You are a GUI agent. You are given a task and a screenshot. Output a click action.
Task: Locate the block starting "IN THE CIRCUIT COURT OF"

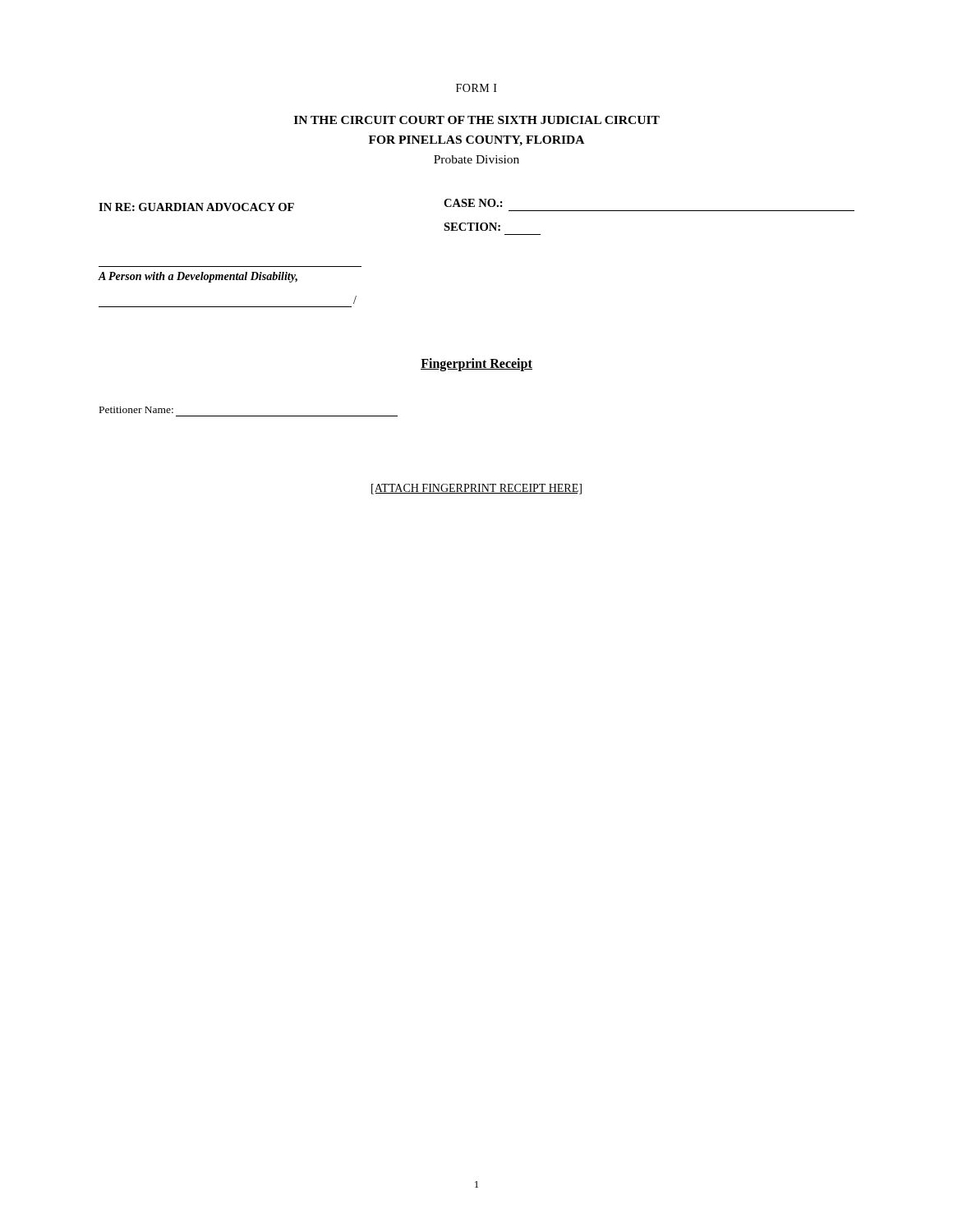point(476,139)
